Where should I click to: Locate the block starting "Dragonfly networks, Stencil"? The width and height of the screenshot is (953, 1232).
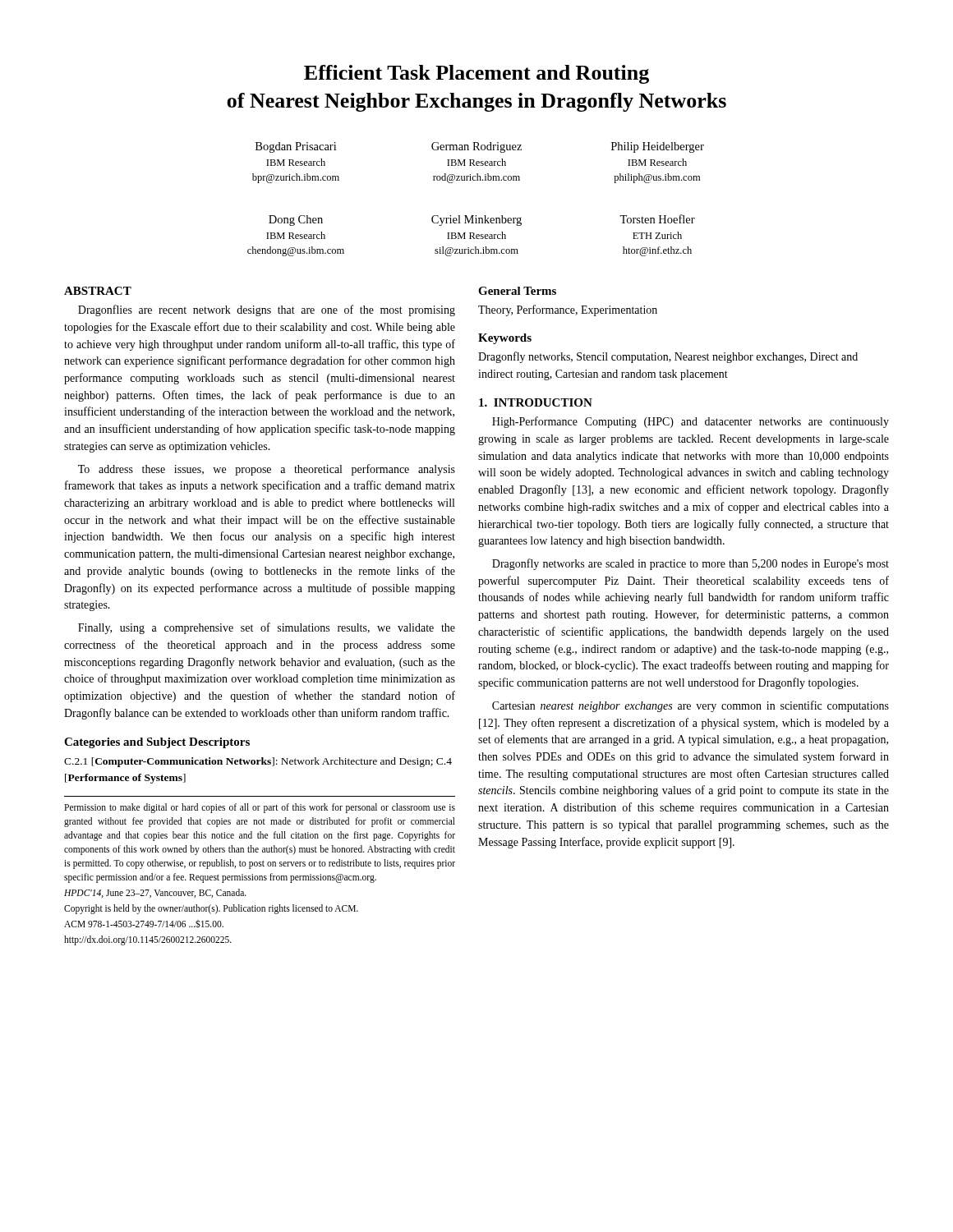(668, 365)
